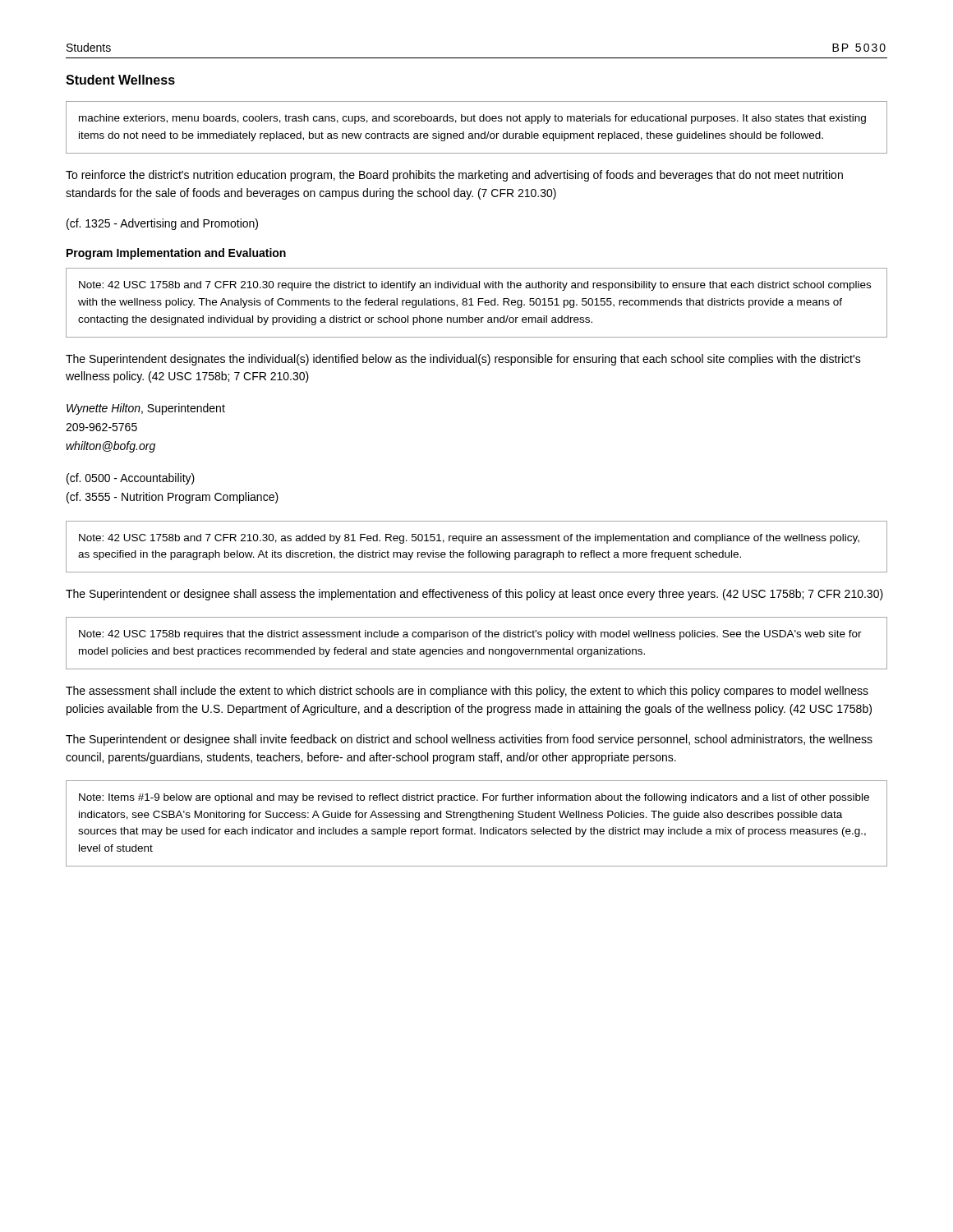Screen dimensions: 1232x953
Task: Locate the region starting "Wynette Hilton, Superintendent 209-962-5765 whilton@bofg.org"
Action: point(145,427)
